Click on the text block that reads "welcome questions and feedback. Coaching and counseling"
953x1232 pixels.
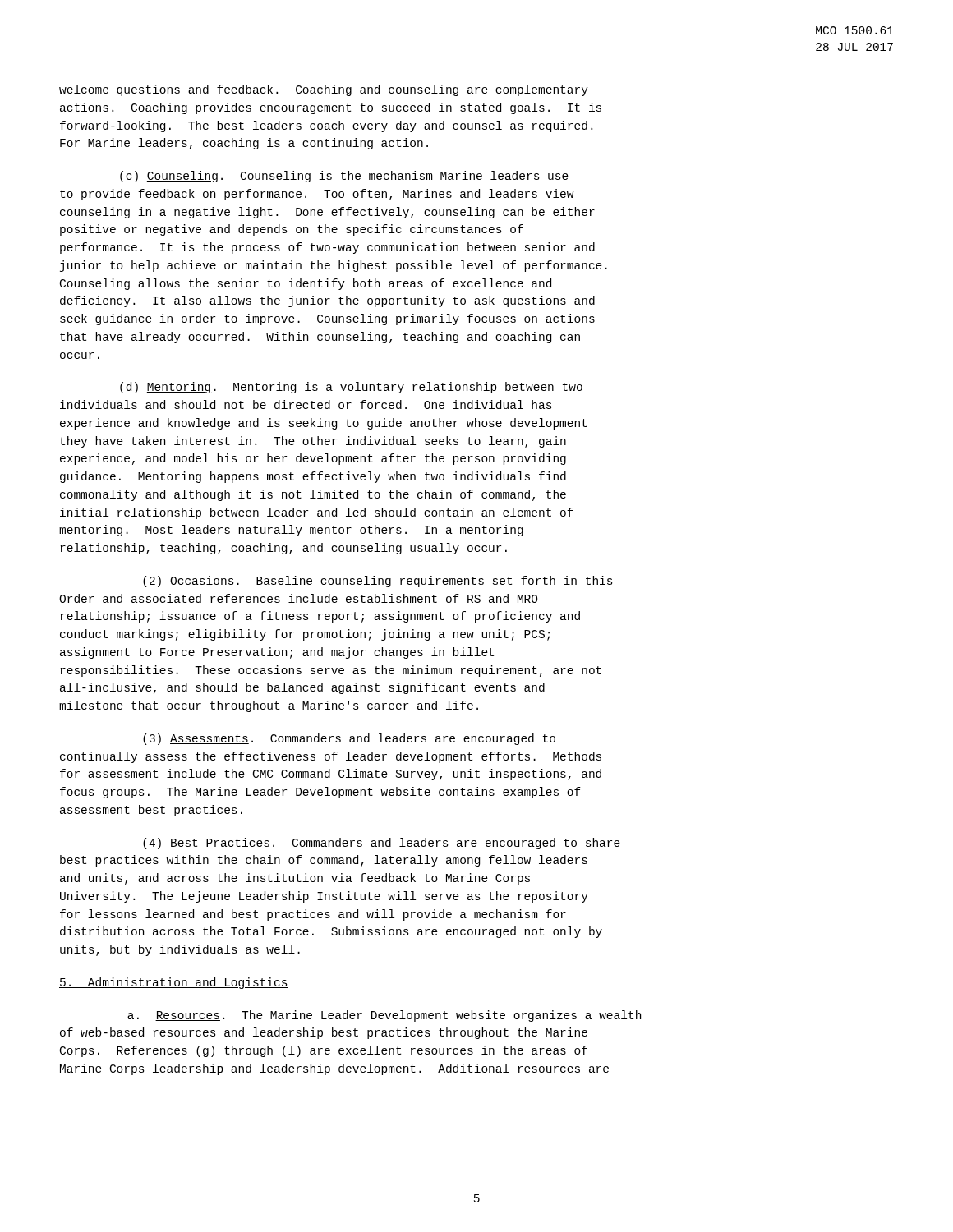[476, 118]
